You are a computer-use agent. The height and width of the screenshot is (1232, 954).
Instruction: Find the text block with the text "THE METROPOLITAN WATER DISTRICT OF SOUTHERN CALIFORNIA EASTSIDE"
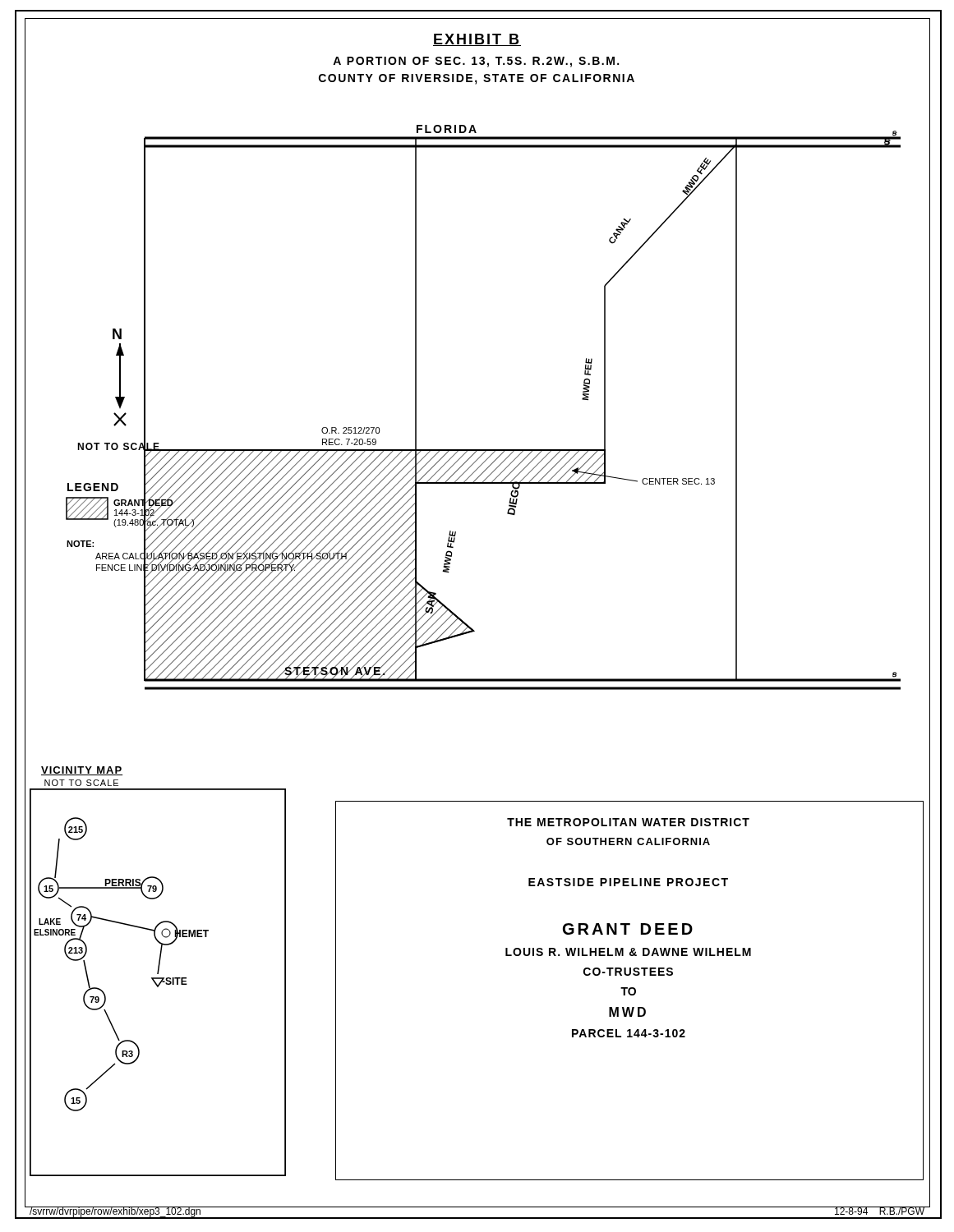tap(629, 928)
